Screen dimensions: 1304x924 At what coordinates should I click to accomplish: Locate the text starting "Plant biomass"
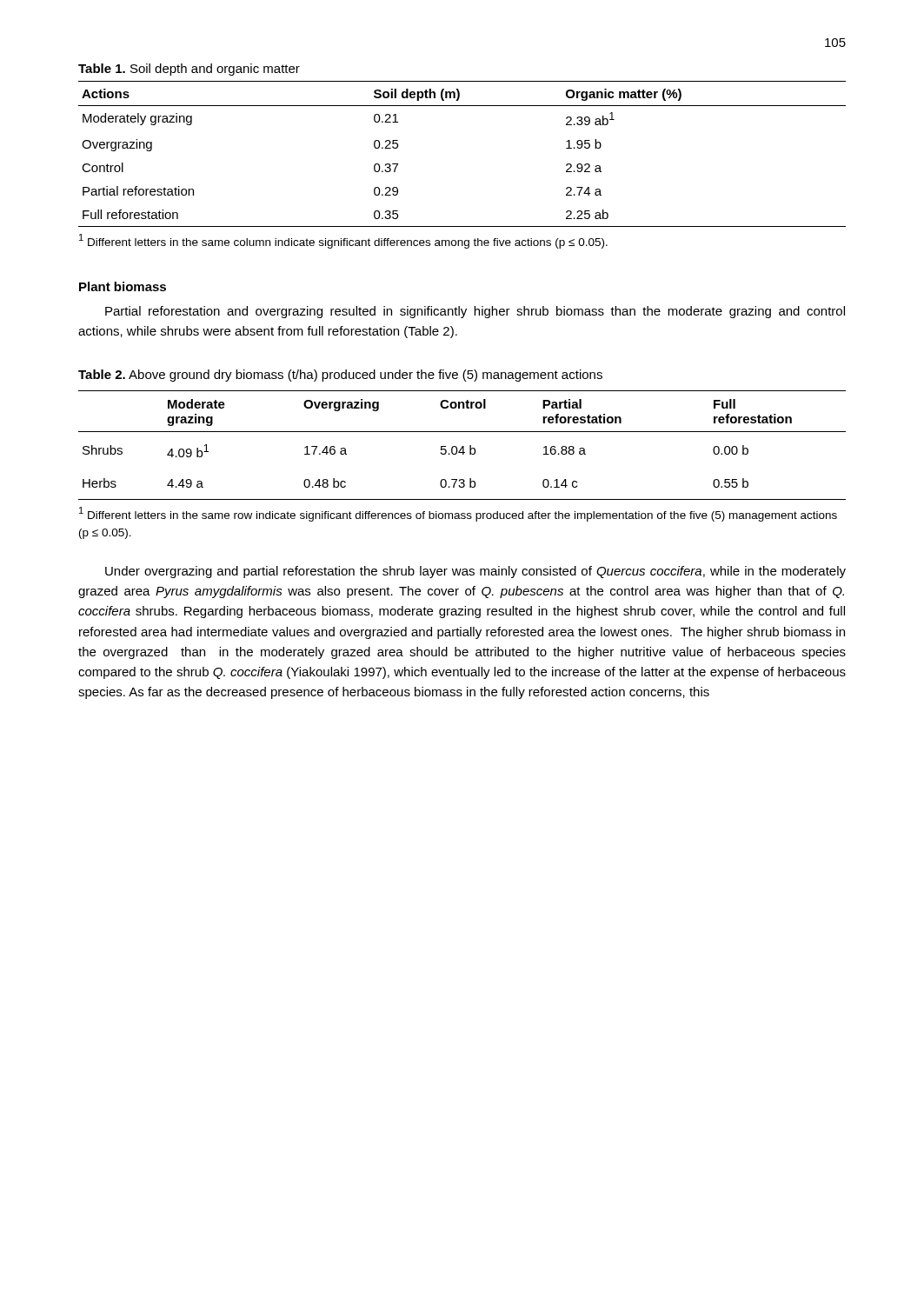[122, 286]
